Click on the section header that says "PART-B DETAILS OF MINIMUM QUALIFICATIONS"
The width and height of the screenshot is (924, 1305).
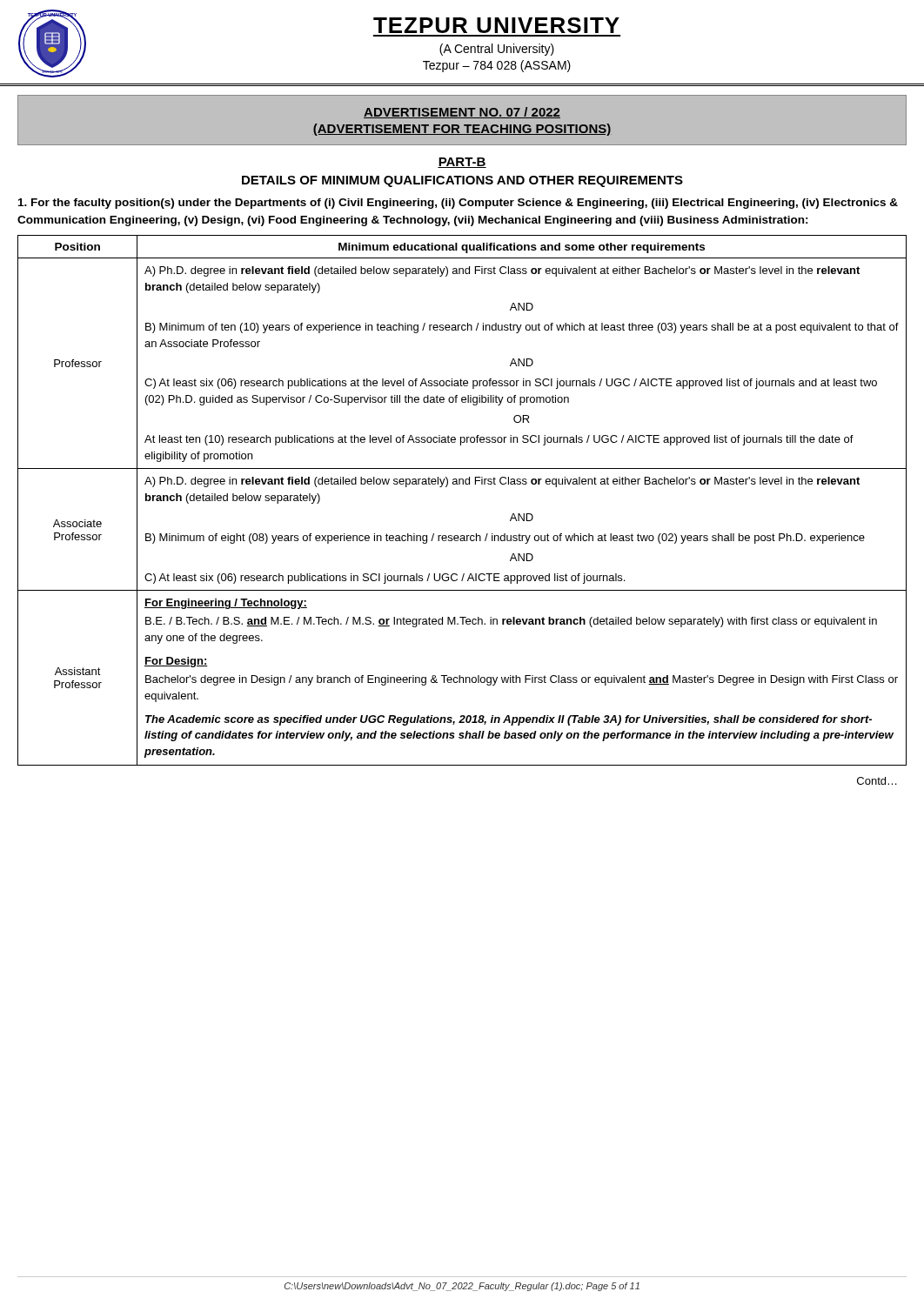(462, 170)
